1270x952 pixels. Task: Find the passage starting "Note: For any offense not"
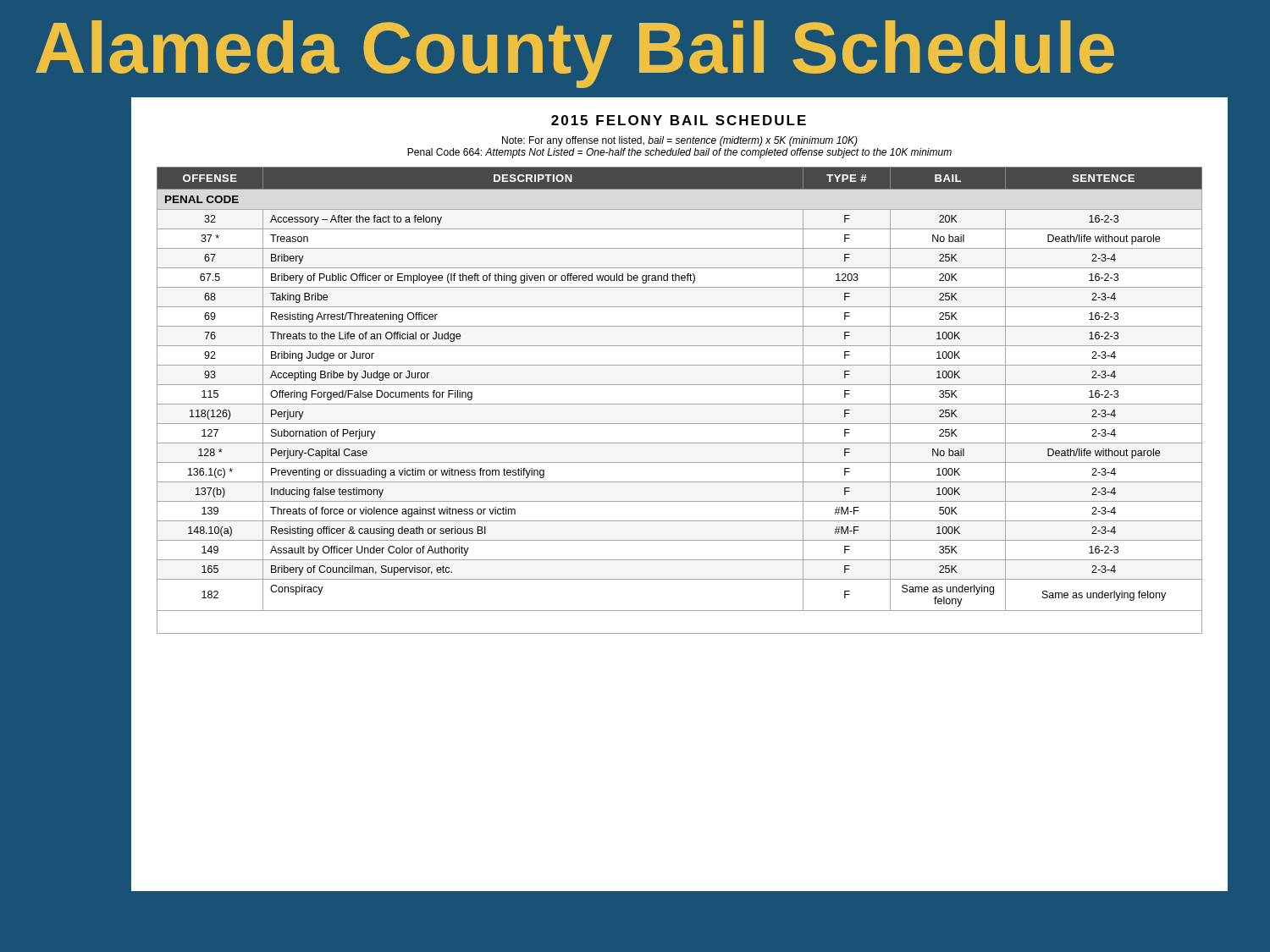click(x=679, y=146)
